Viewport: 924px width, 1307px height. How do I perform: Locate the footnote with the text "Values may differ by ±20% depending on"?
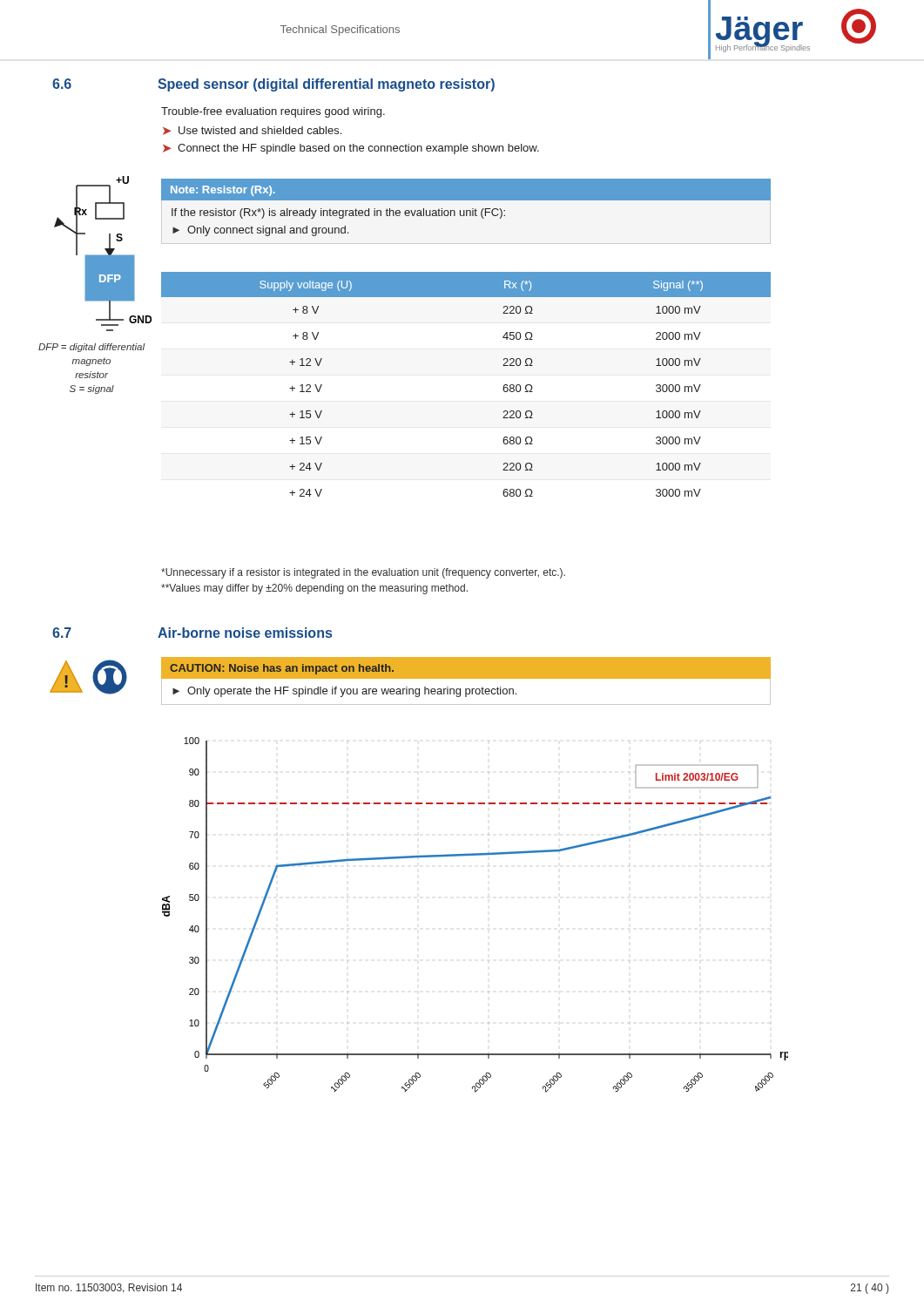click(x=315, y=588)
